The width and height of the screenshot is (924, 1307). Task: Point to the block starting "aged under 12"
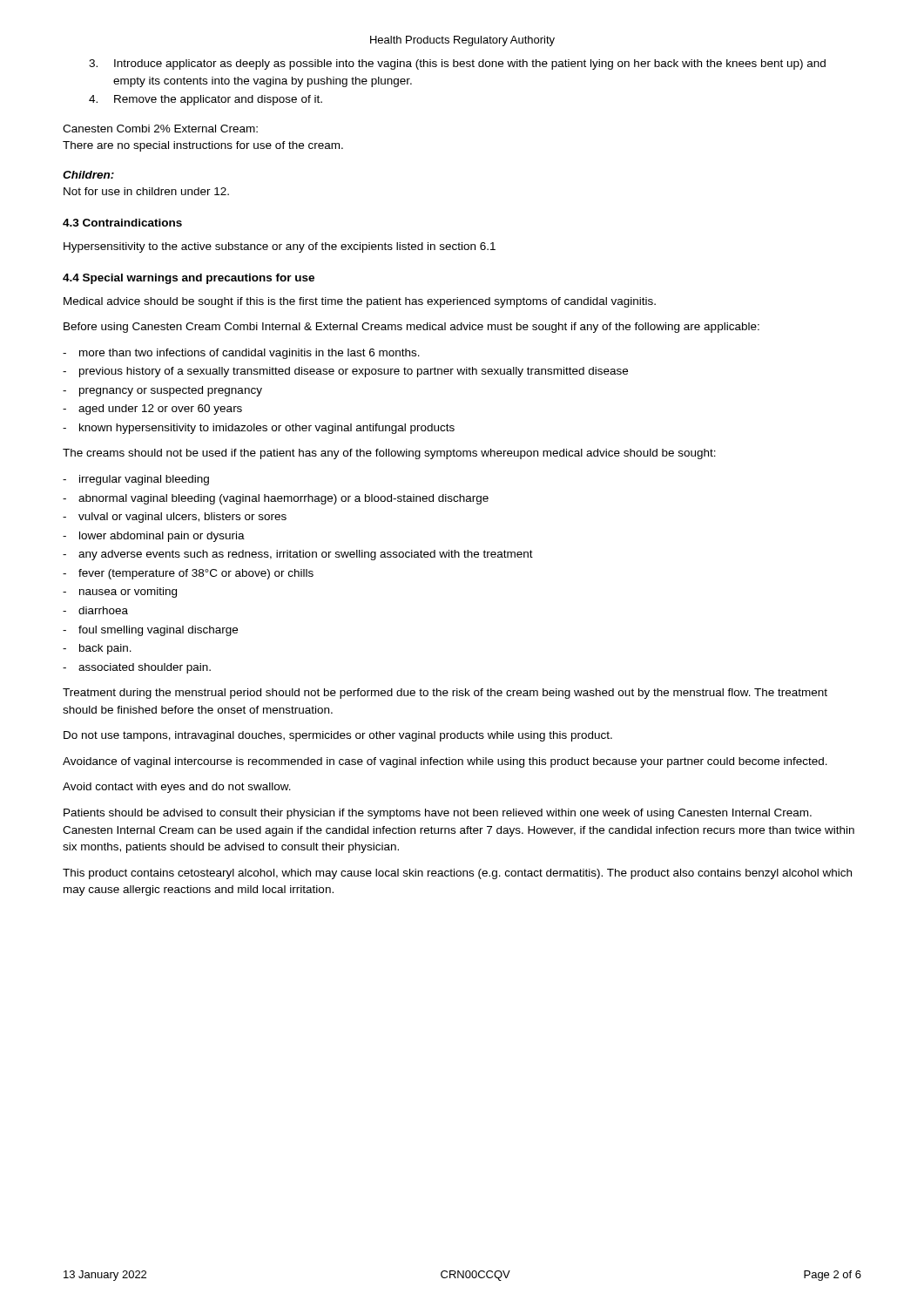(160, 408)
